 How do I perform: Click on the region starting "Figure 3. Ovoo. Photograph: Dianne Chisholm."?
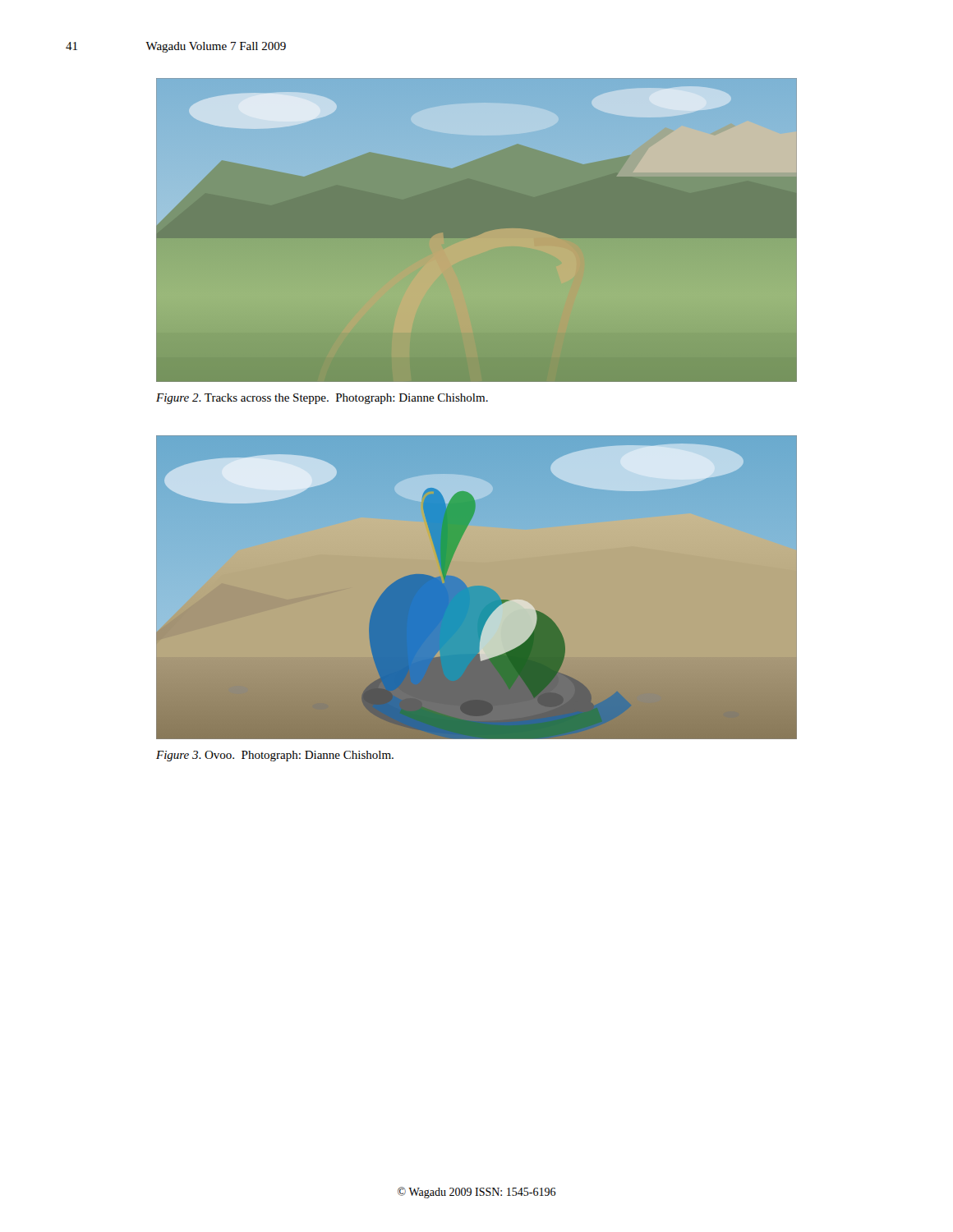(275, 755)
